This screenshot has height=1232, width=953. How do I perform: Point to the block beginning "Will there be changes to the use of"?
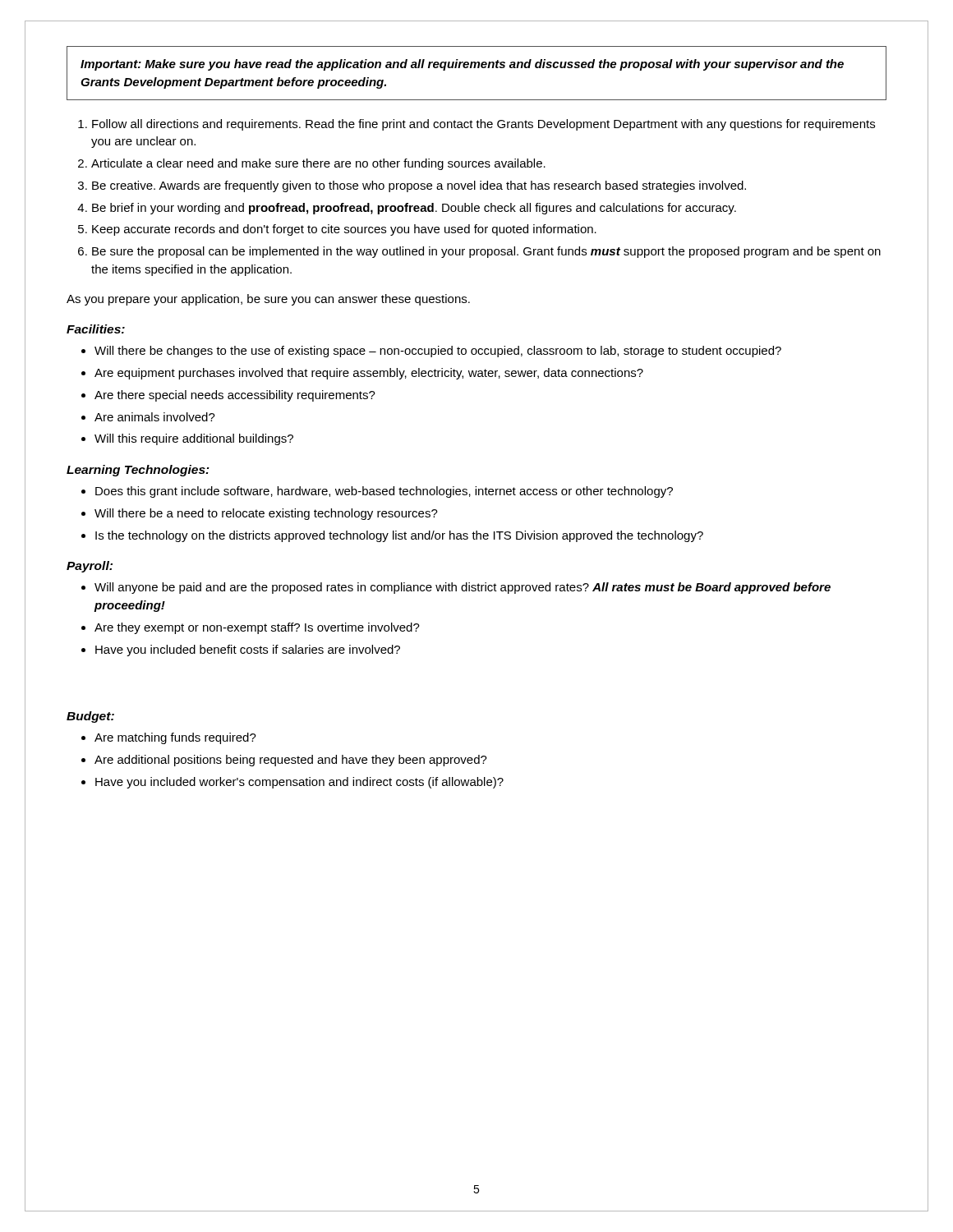pos(490,351)
